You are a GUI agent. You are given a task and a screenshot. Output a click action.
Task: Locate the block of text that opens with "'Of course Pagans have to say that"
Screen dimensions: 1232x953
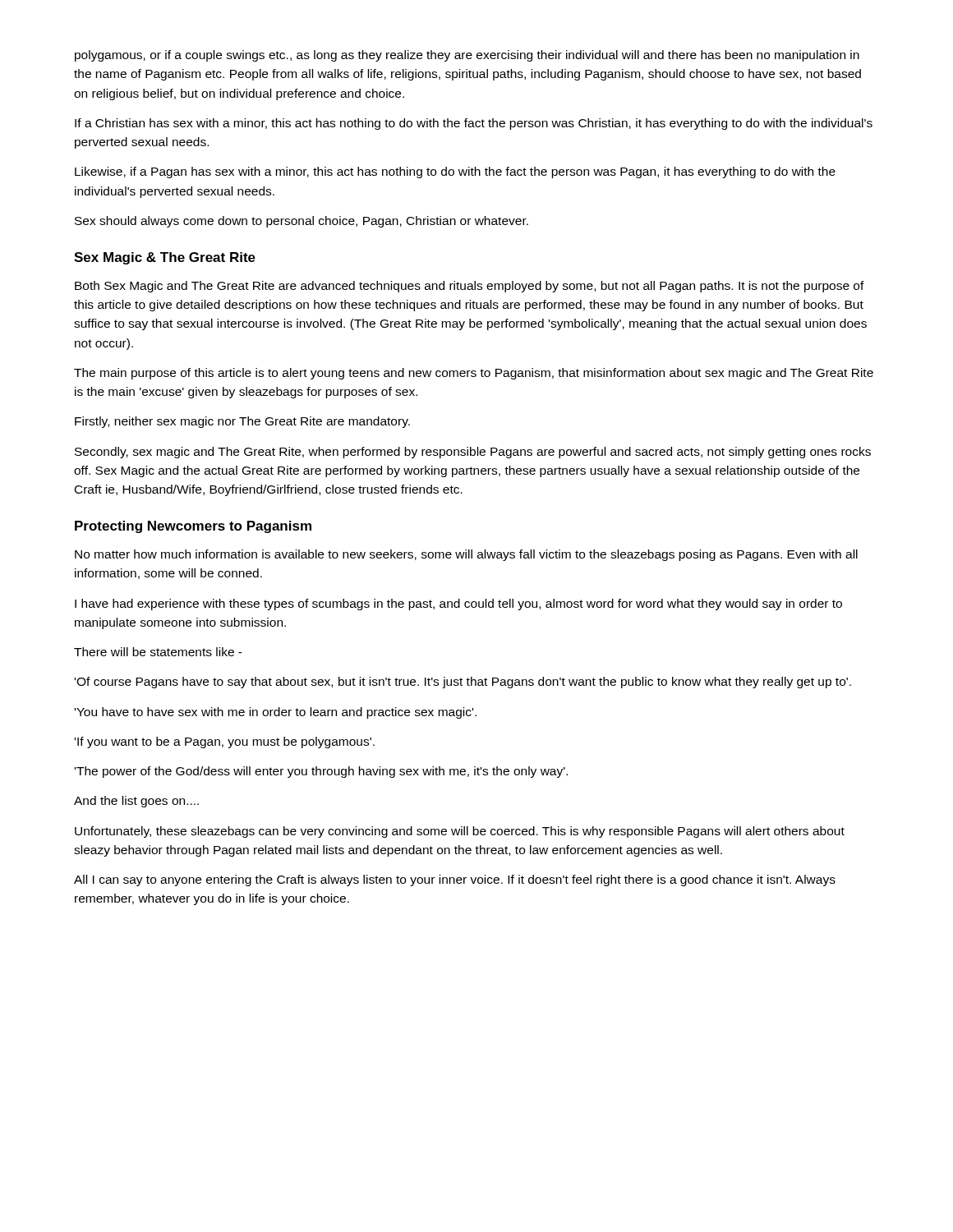[476, 682]
